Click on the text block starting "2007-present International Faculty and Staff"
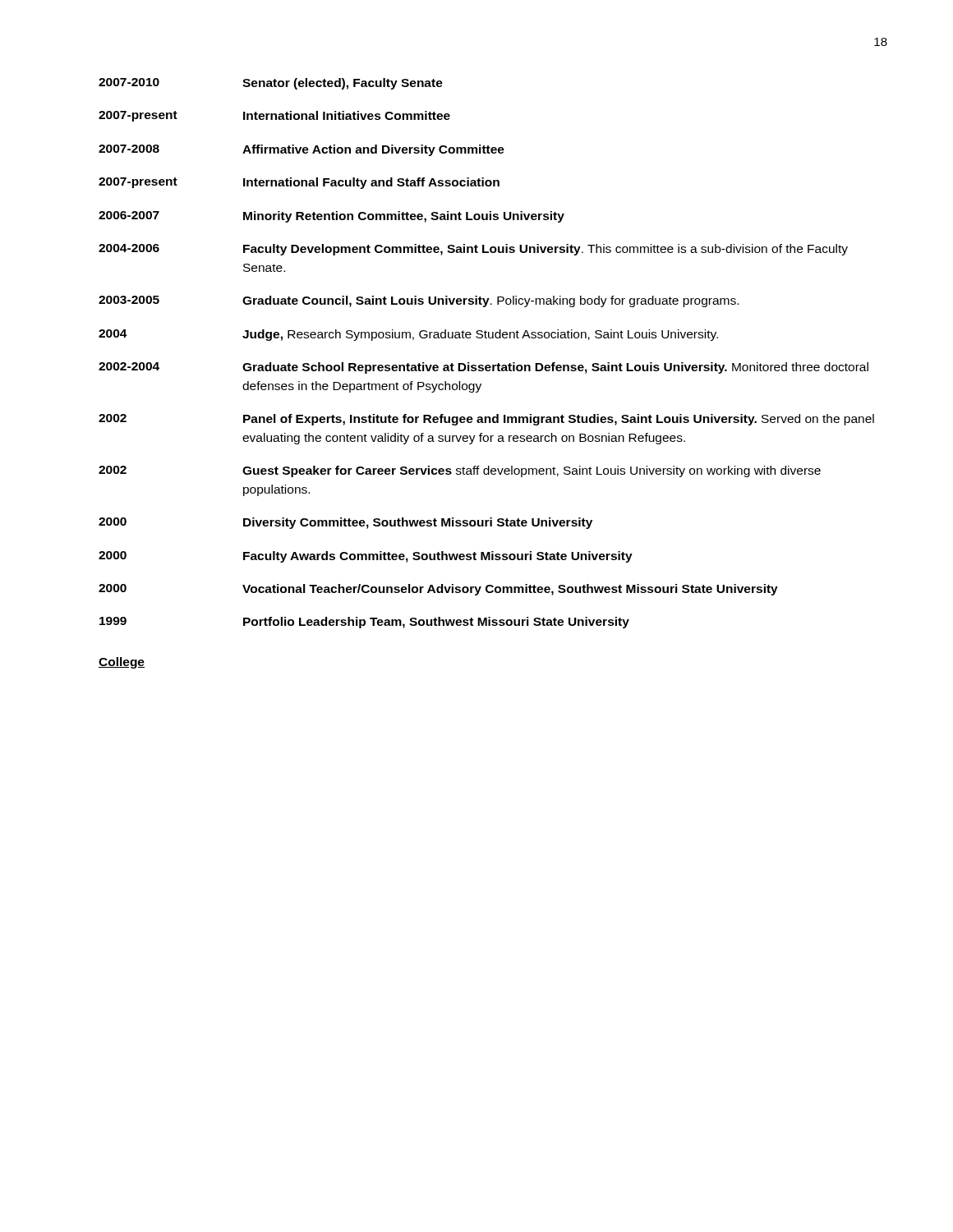This screenshot has height=1232, width=953. pyautogui.click(x=493, y=183)
